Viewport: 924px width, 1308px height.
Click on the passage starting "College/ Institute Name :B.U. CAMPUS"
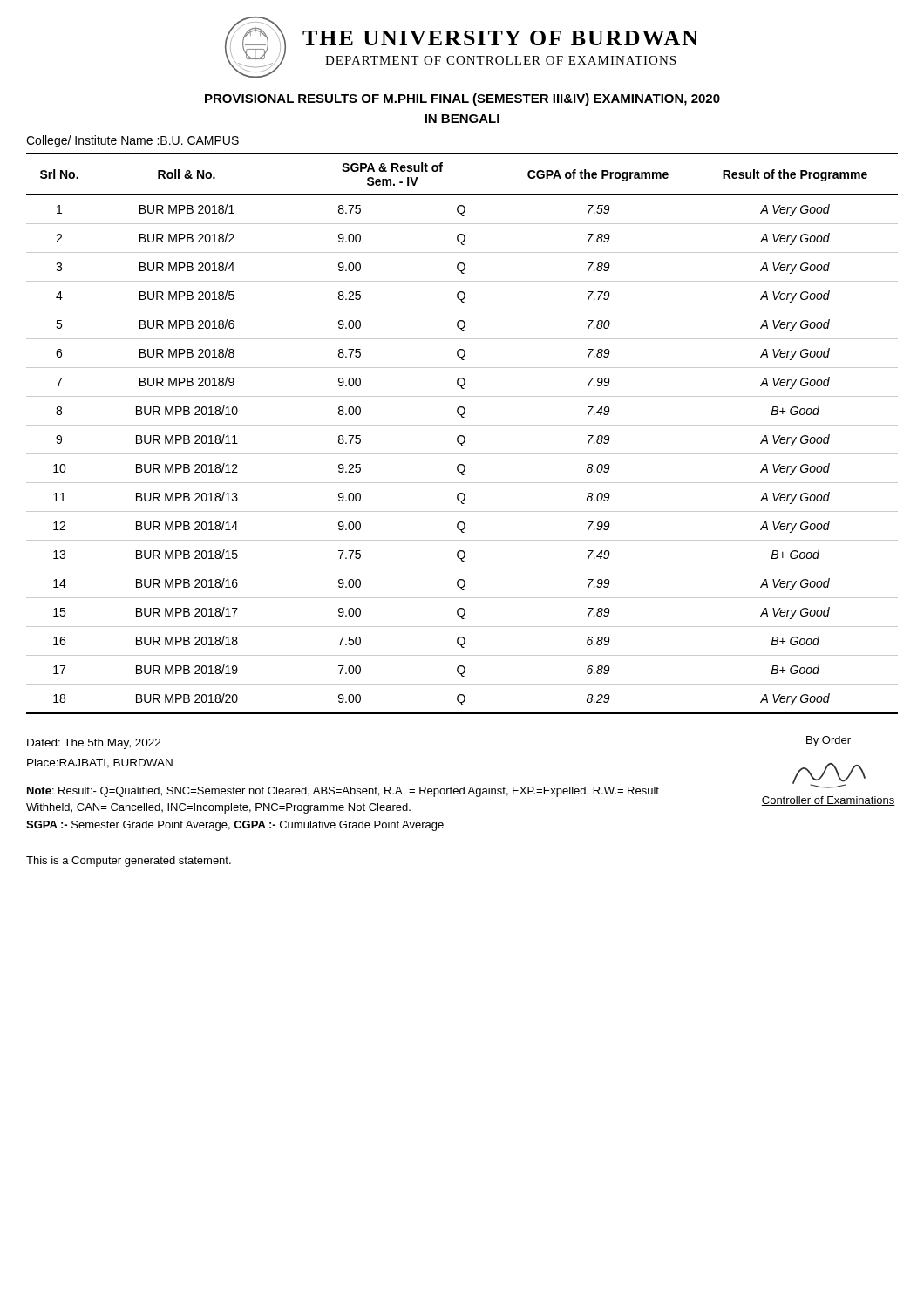point(133,140)
